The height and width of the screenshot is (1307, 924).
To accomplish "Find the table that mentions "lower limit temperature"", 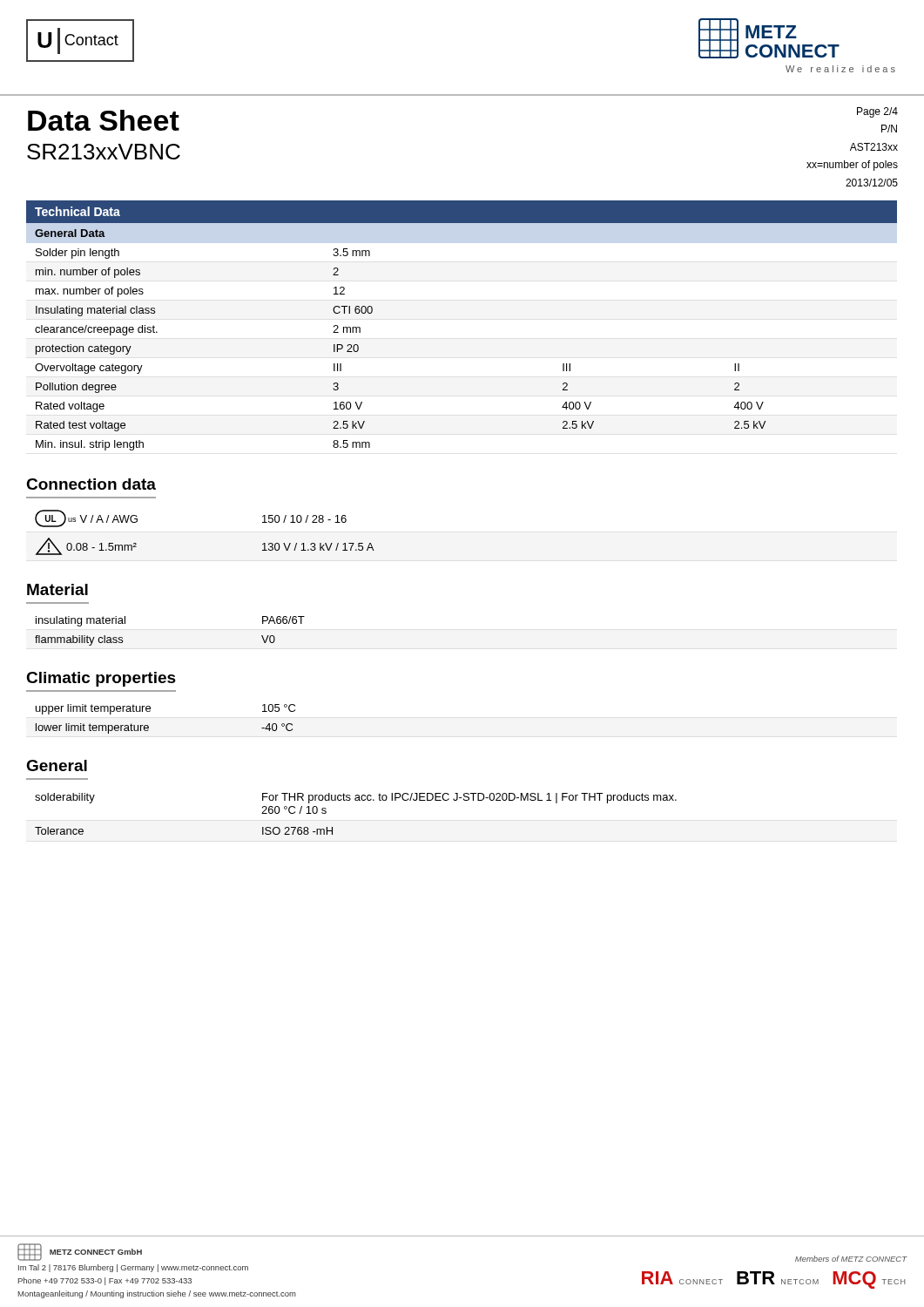I will click(462, 718).
